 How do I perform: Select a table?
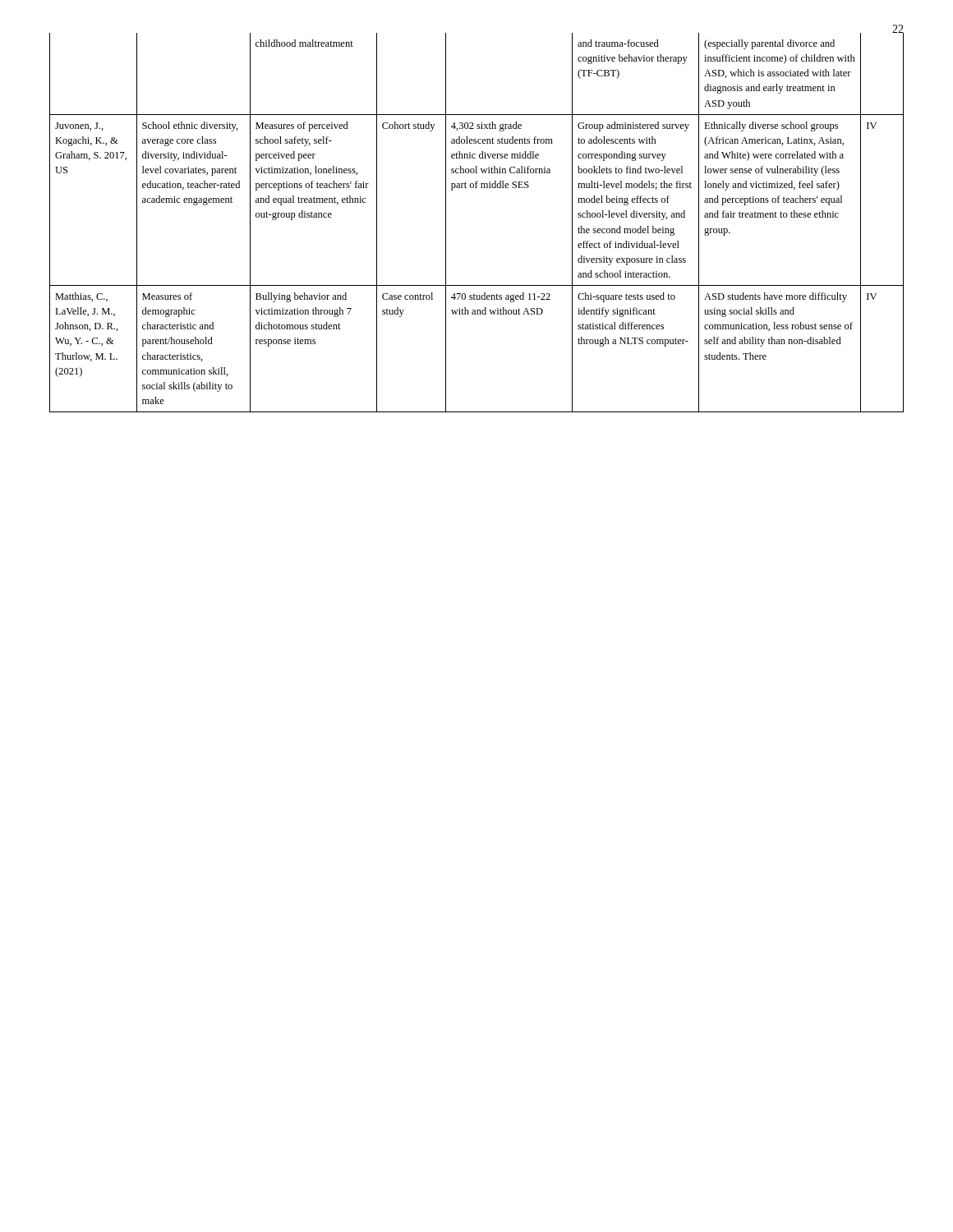pyautogui.click(x=476, y=223)
